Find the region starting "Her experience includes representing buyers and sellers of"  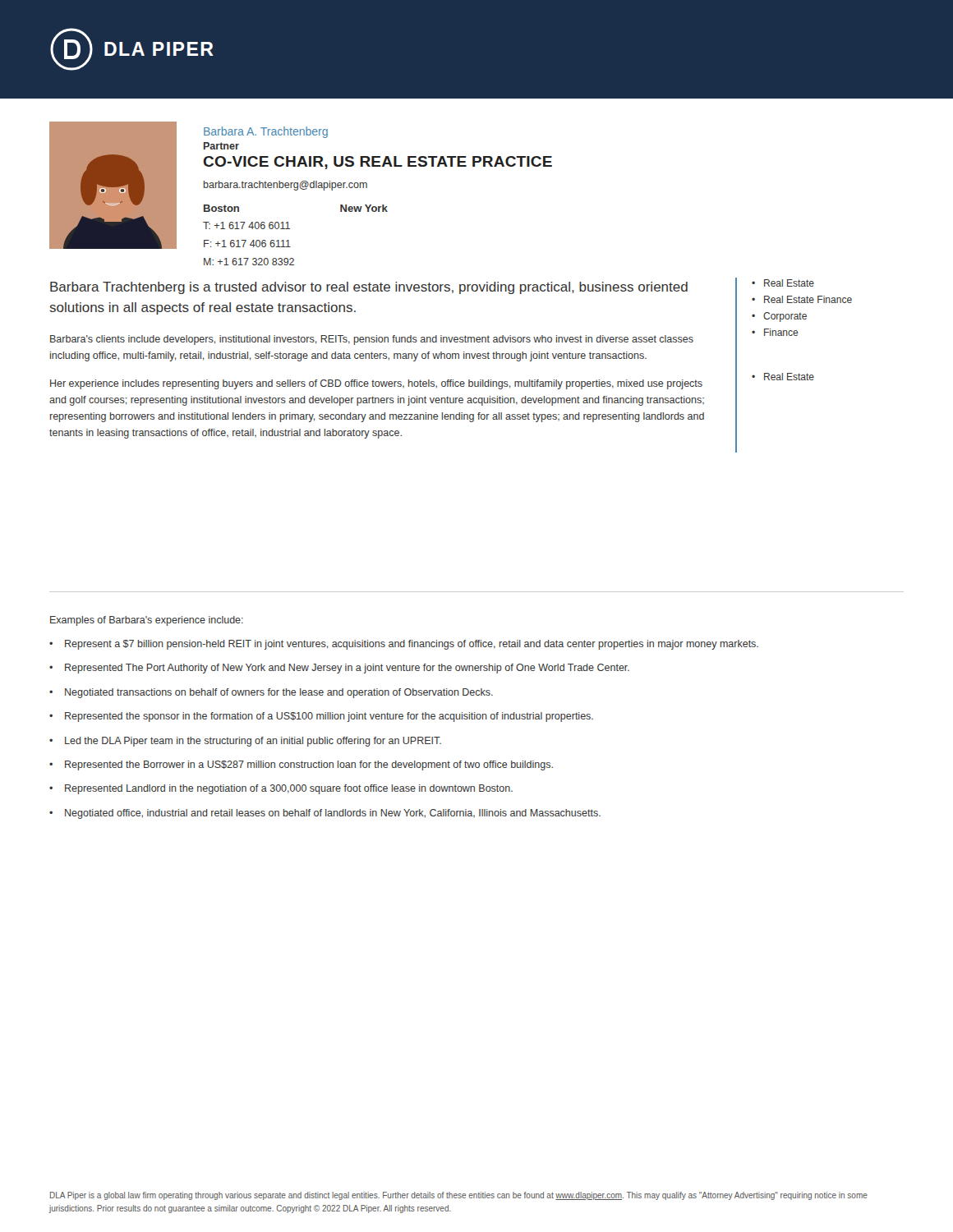(377, 408)
